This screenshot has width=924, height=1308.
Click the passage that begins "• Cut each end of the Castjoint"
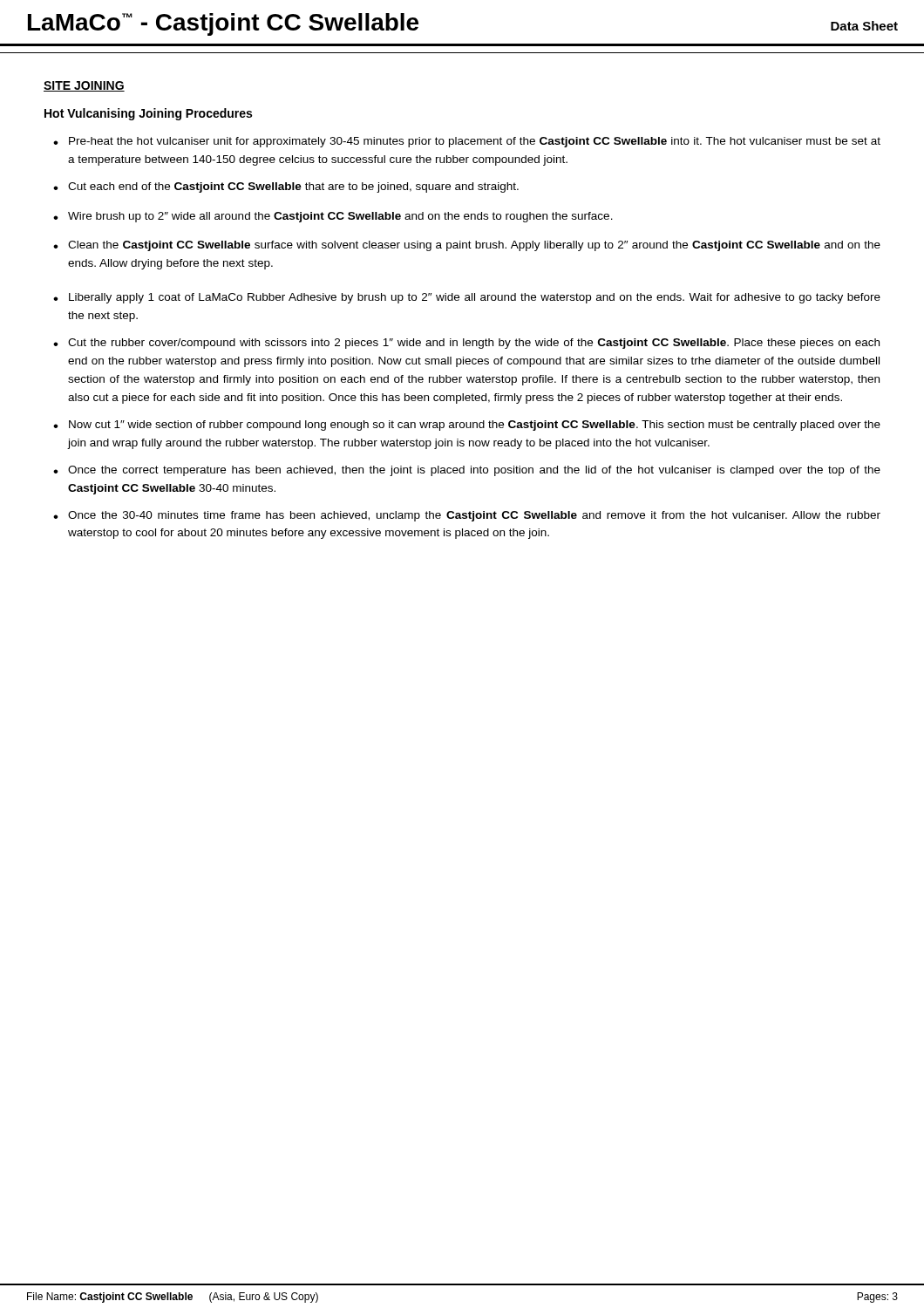[x=462, y=188]
